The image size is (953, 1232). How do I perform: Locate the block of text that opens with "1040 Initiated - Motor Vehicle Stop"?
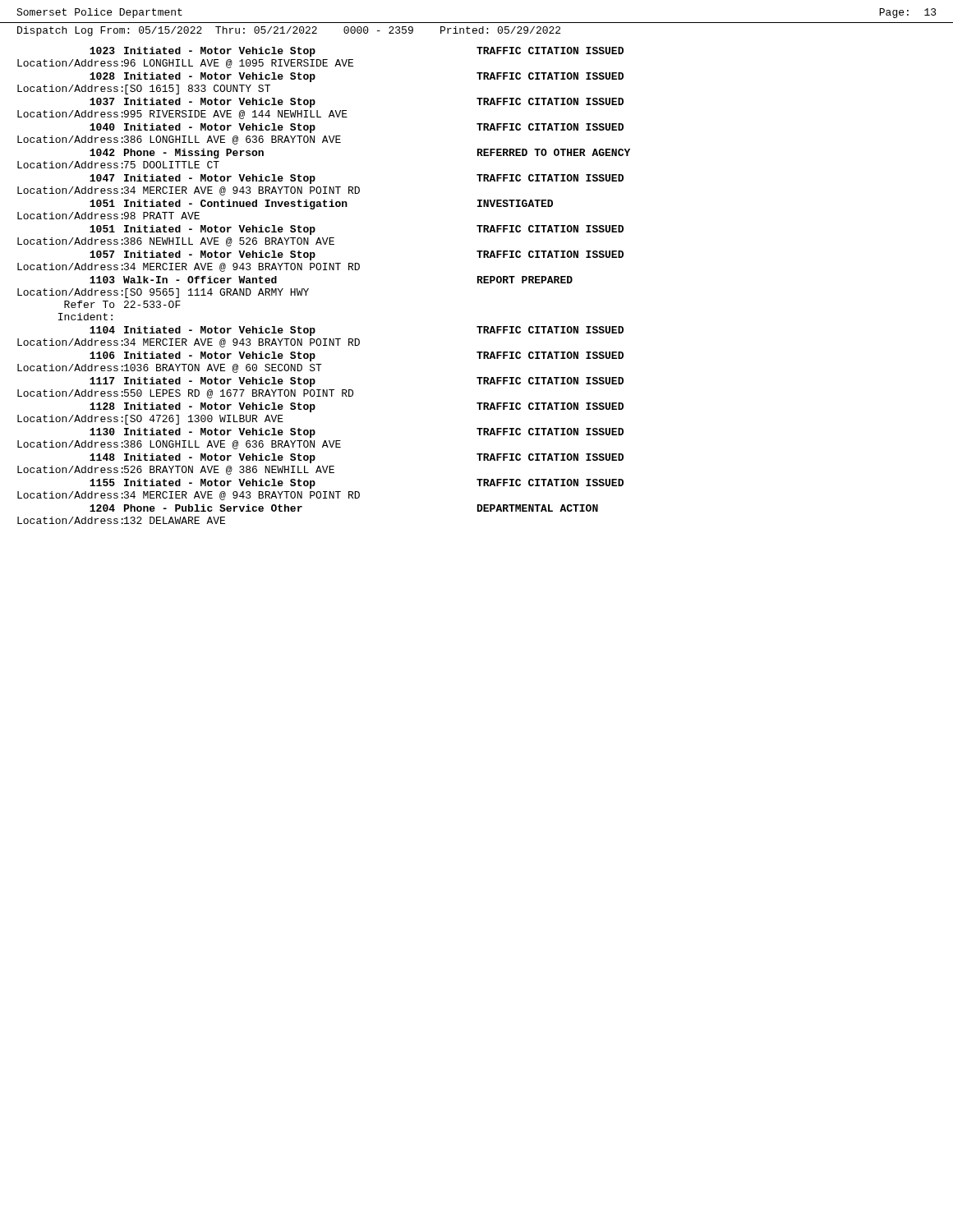tap(476, 134)
